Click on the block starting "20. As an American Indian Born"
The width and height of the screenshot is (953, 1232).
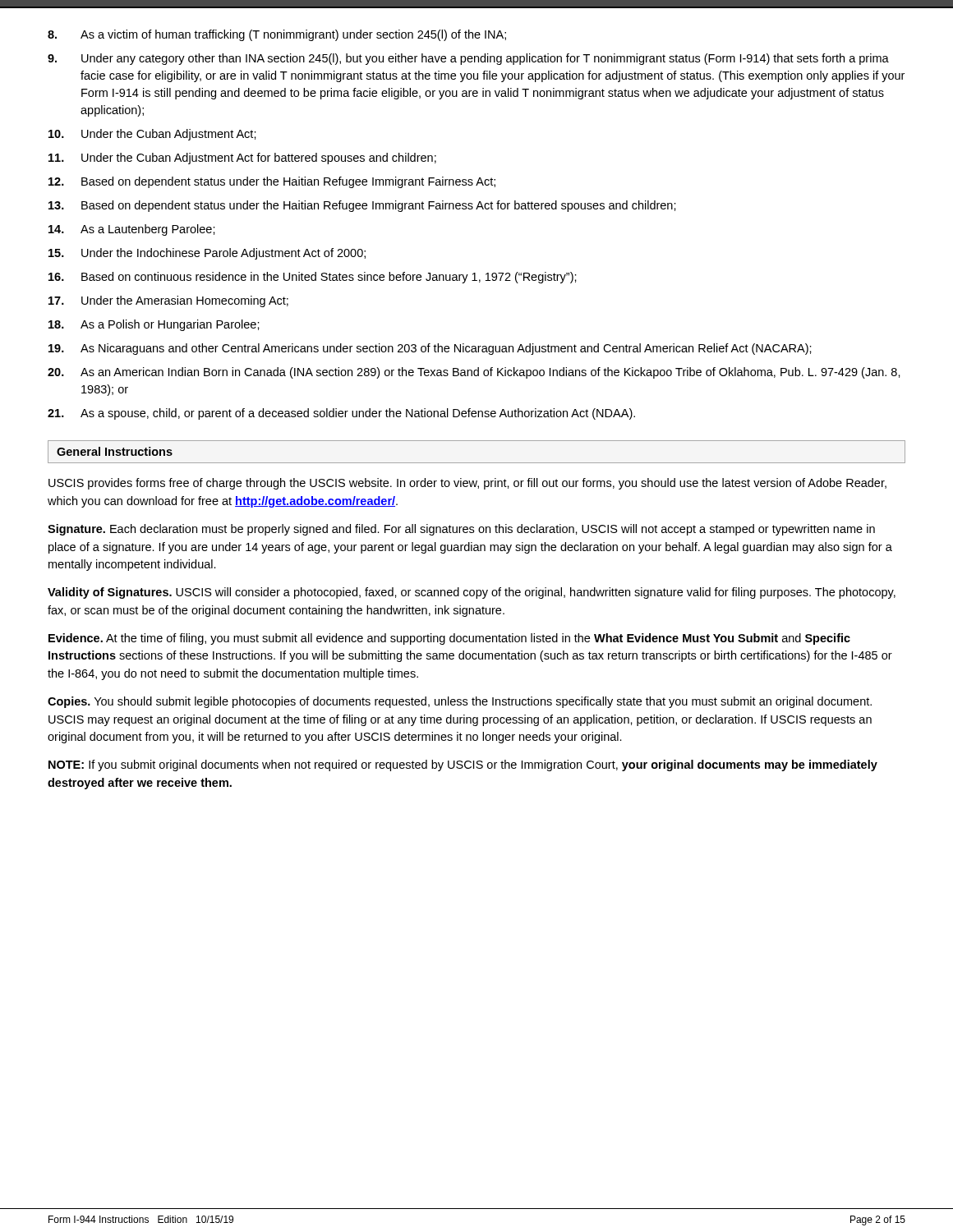tap(476, 381)
